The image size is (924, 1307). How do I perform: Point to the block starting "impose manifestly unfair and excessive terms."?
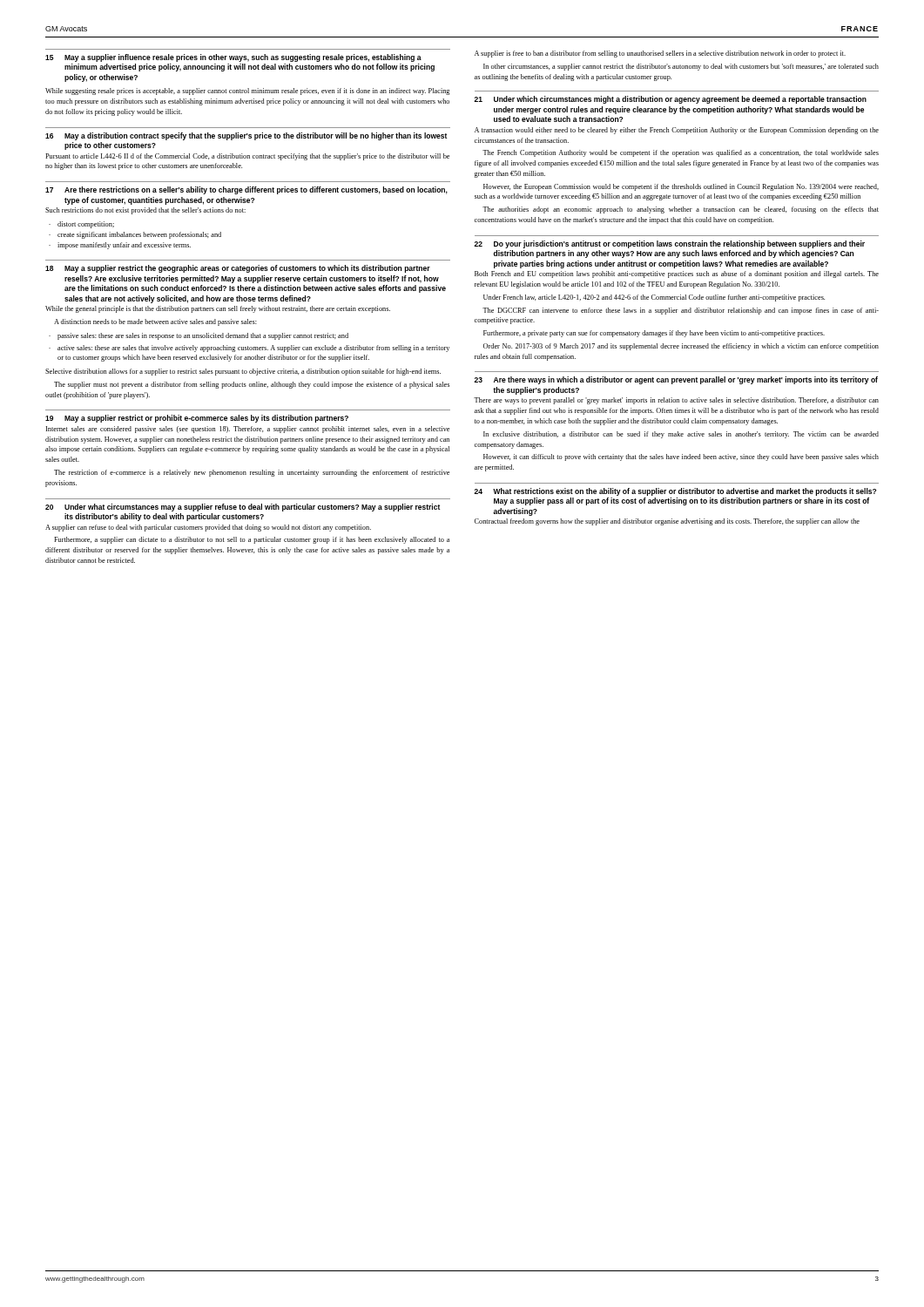pyautogui.click(x=120, y=246)
